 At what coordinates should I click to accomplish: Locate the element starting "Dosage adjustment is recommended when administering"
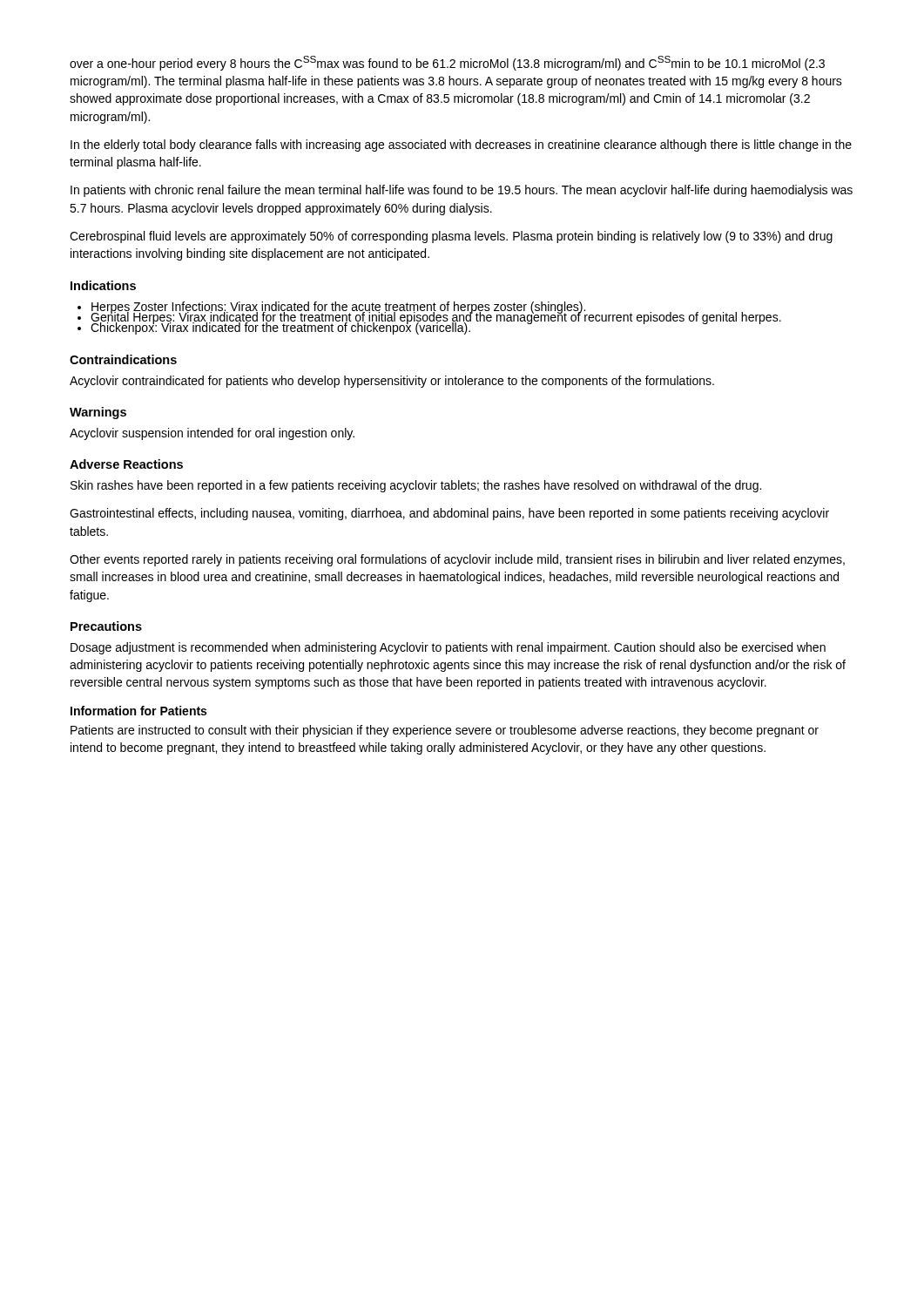point(462,665)
